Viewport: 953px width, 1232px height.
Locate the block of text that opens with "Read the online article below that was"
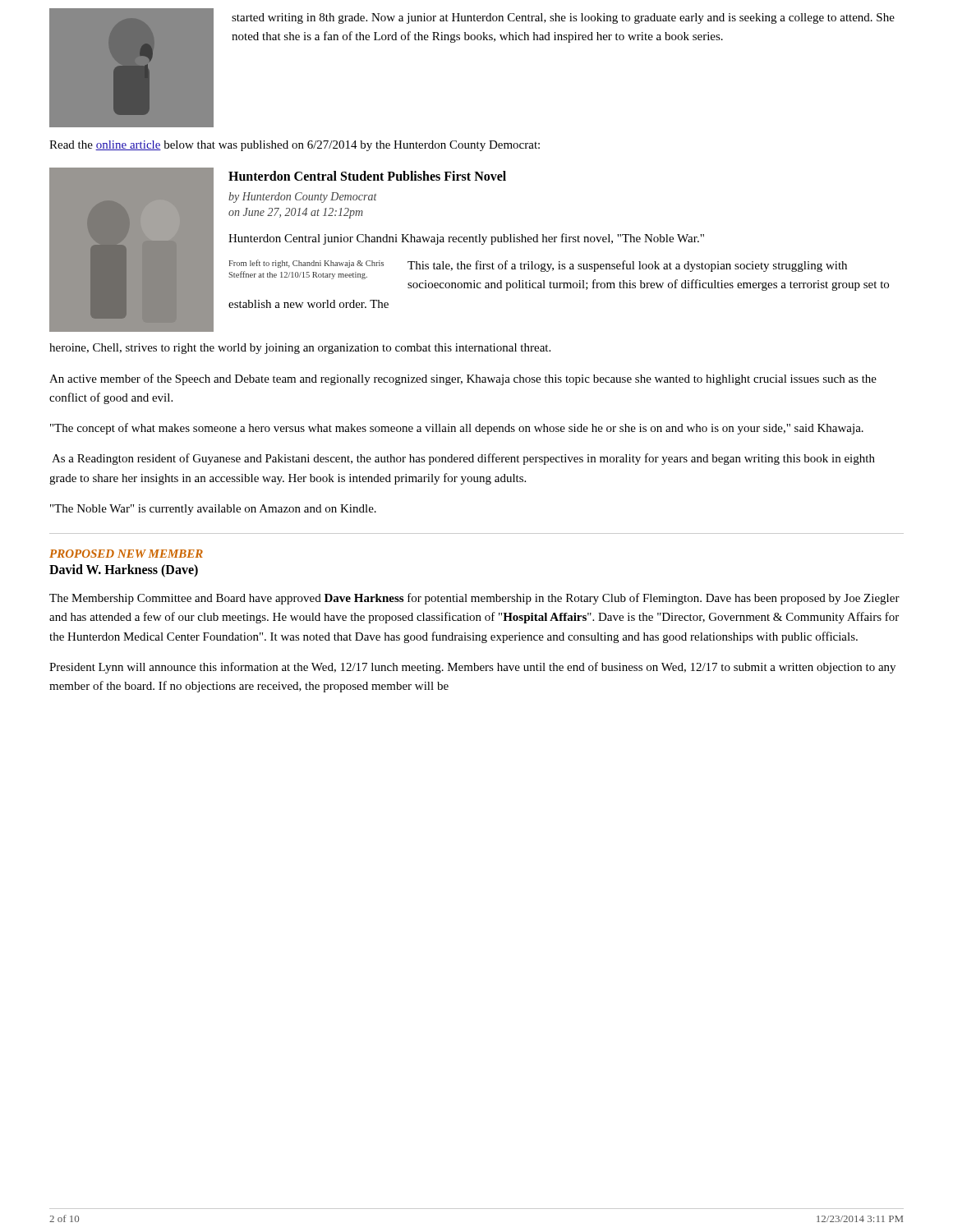[295, 145]
